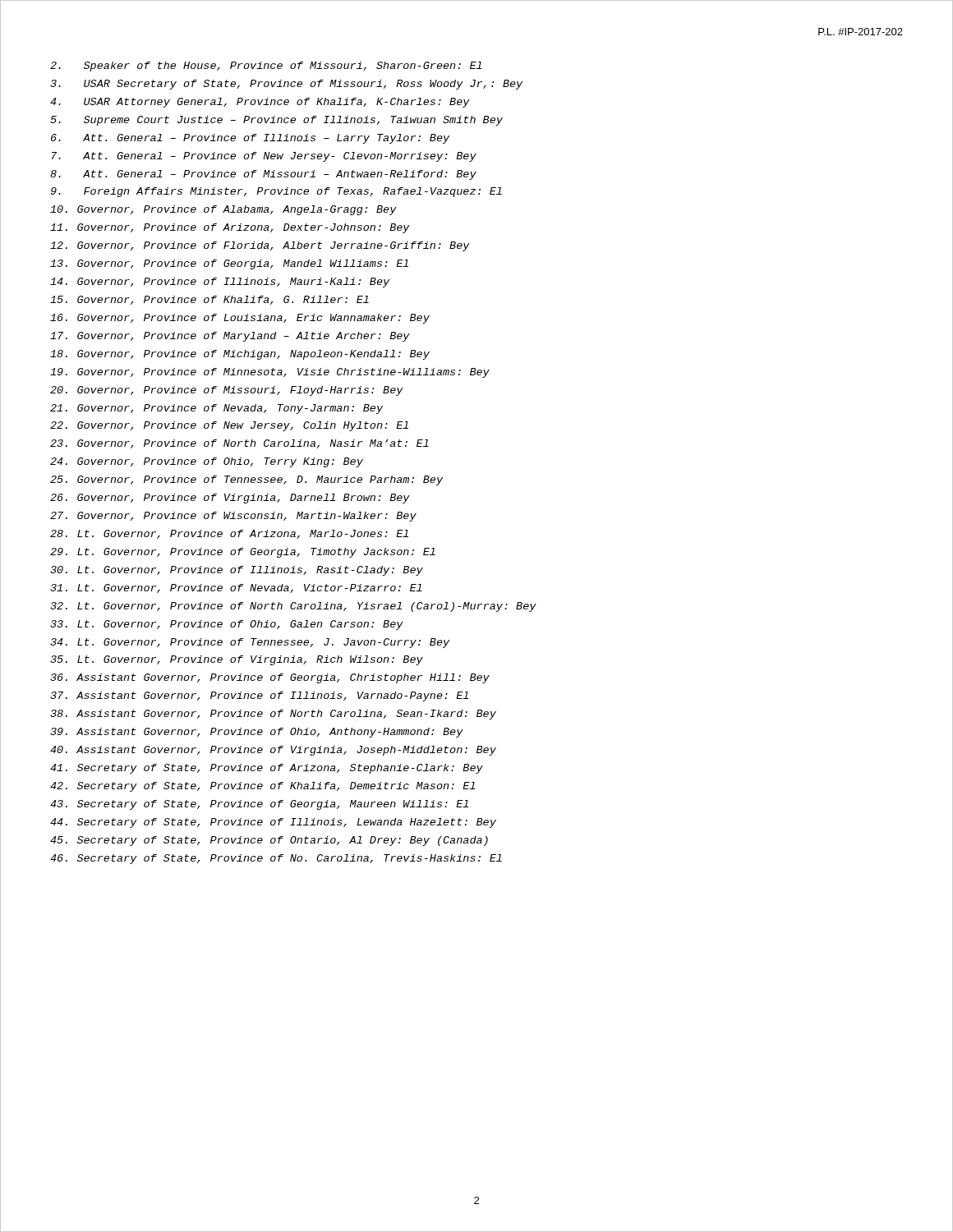Image resolution: width=953 pixels, height=1232 pixels.
Task: Click on the list item that reads "37. Assistant Governor, Province of"
Action: pos(260,696)
